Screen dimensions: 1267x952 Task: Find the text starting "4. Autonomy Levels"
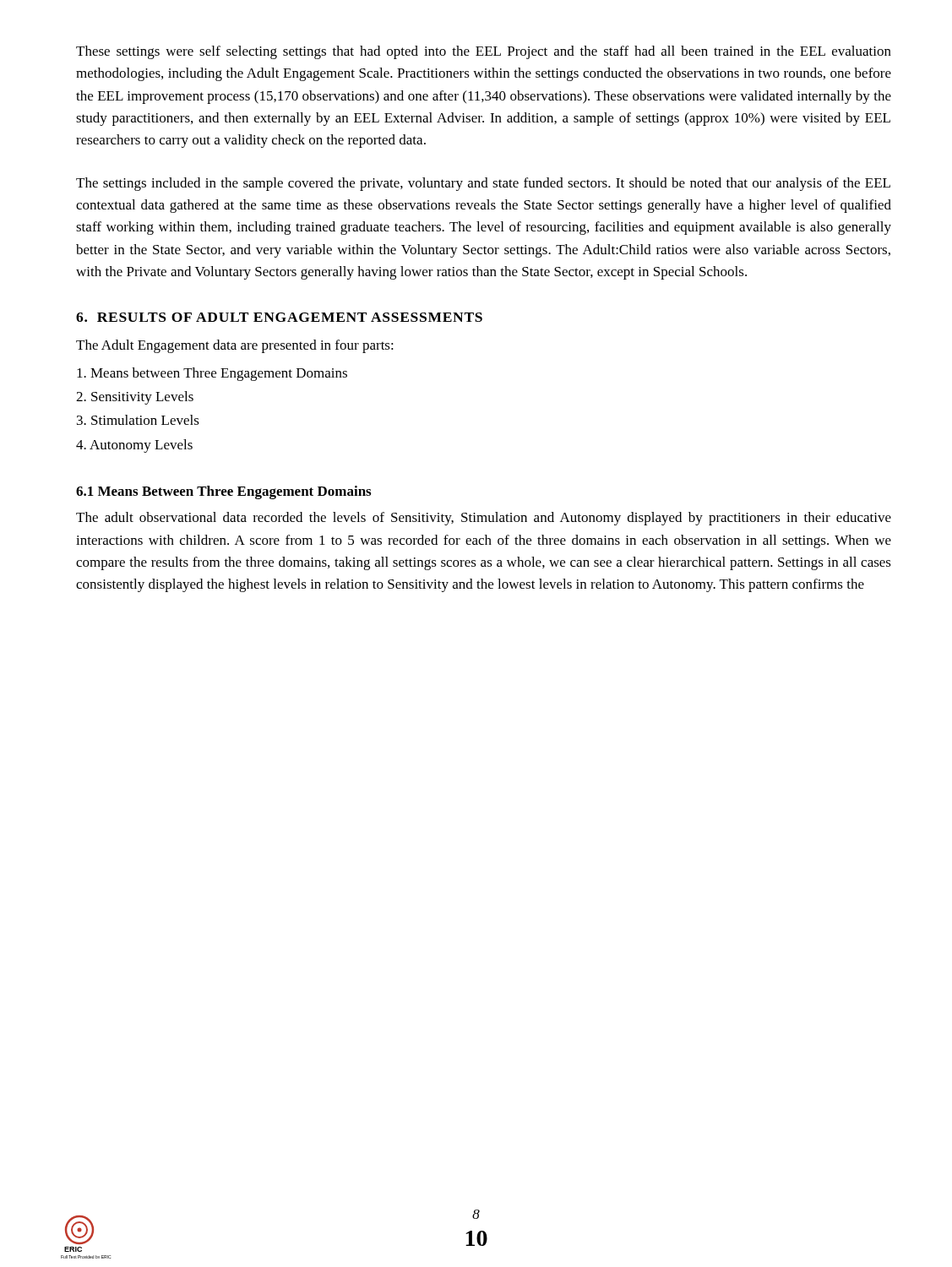point(134,445)
